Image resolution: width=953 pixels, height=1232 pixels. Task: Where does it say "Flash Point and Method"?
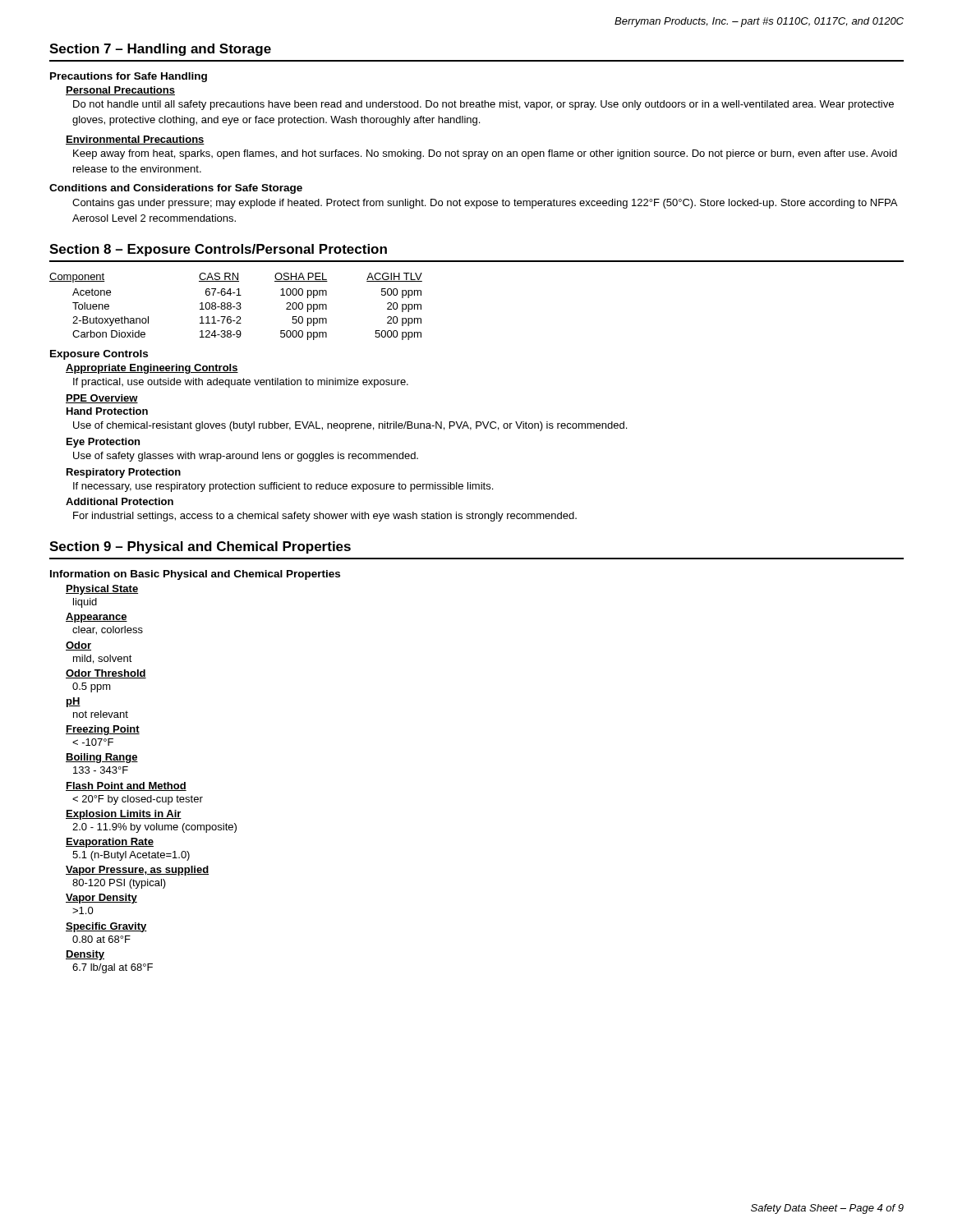coord(126,785)
